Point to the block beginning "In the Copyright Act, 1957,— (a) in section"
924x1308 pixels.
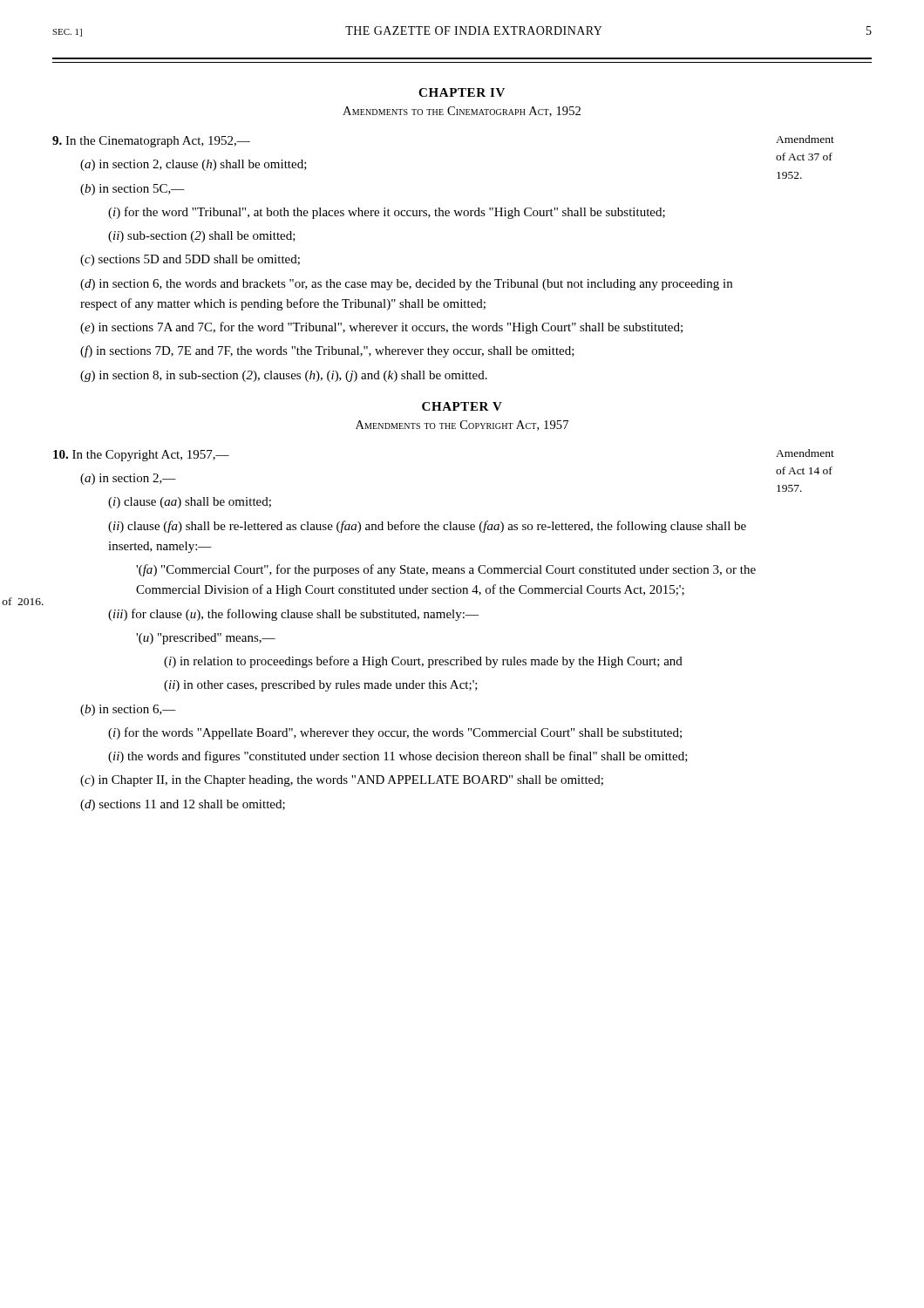pyautogui.click(x=140, y=455)
